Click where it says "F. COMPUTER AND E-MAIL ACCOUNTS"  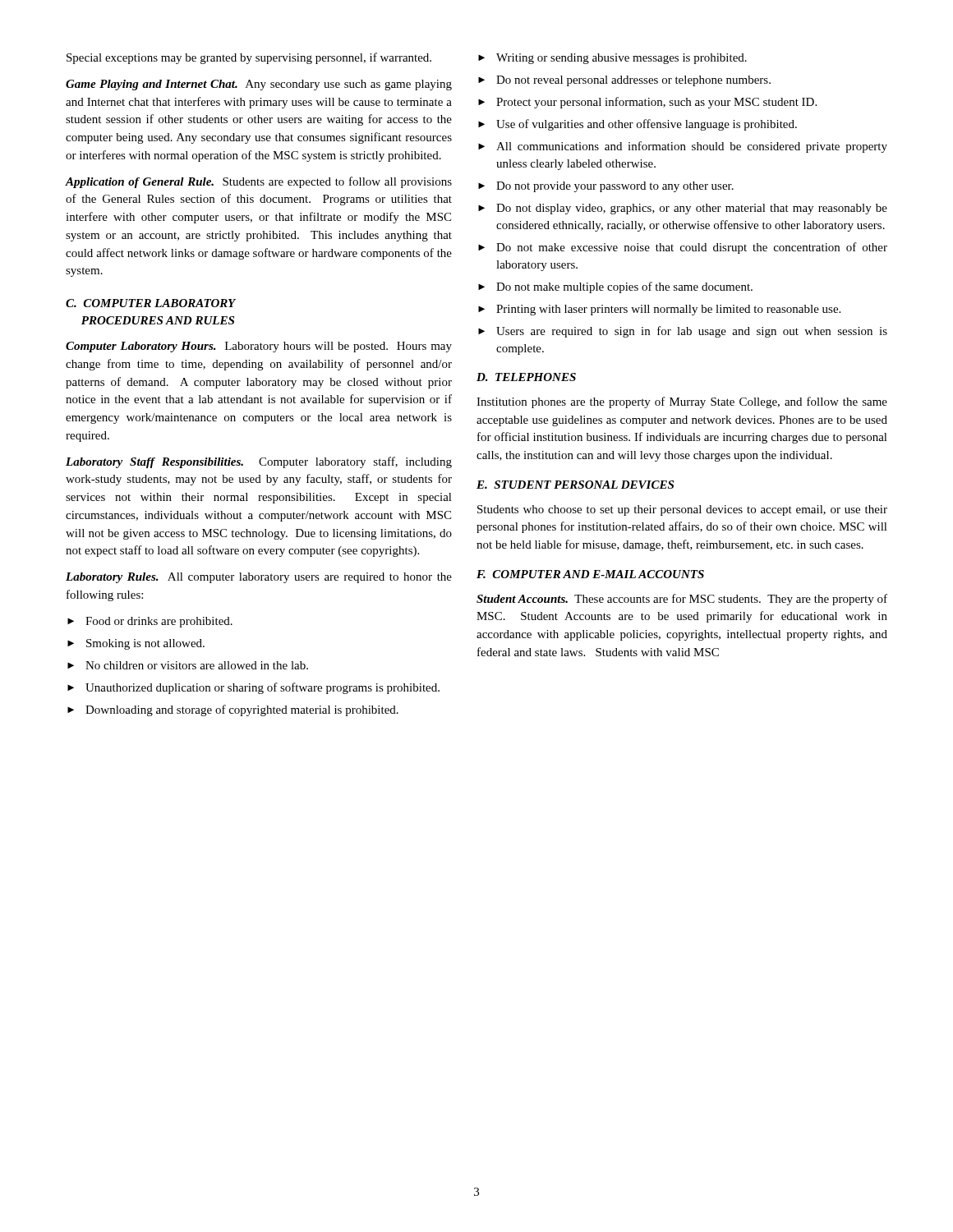[x=682, y=575]
